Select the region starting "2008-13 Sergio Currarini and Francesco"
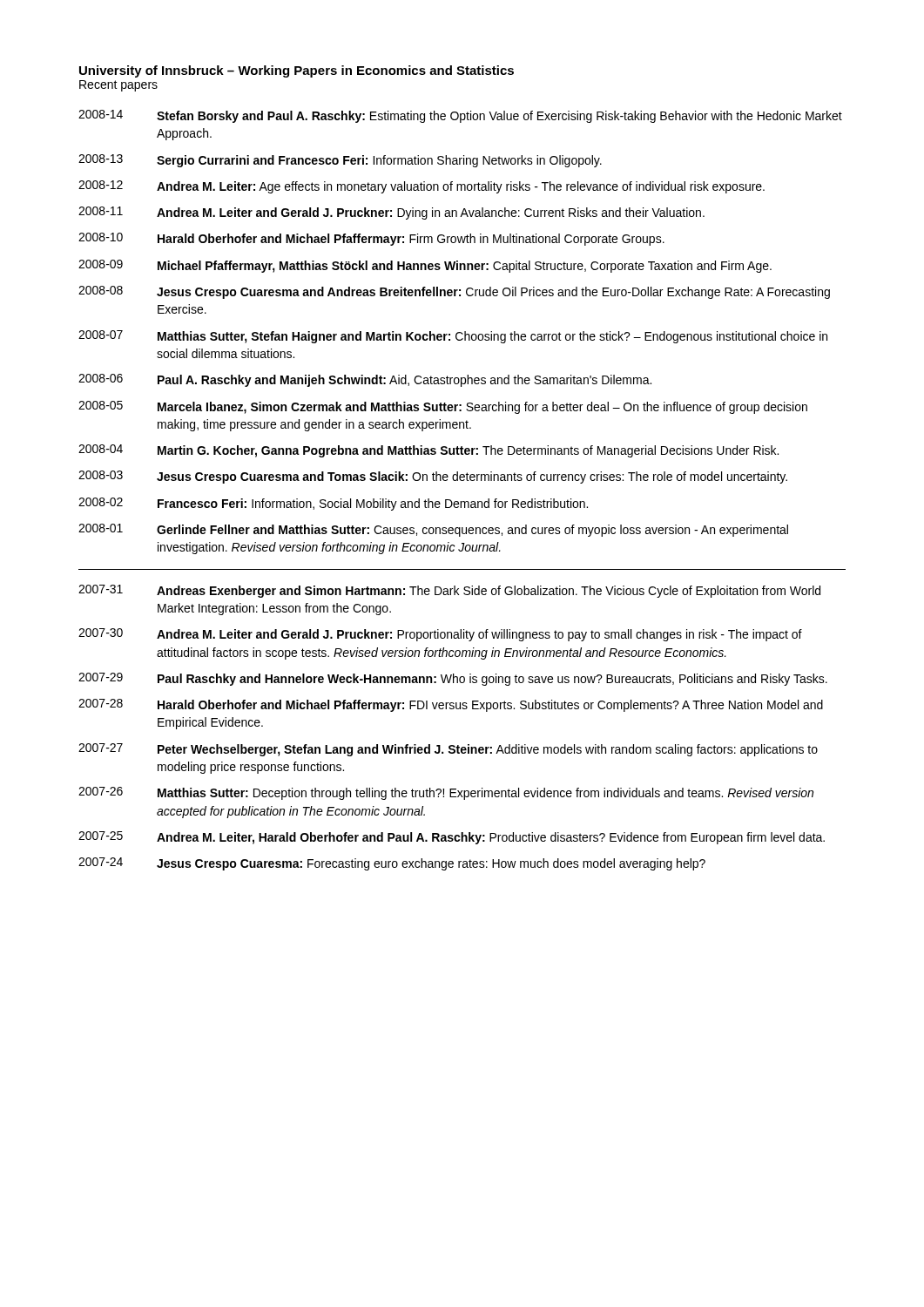 (340, 160)
